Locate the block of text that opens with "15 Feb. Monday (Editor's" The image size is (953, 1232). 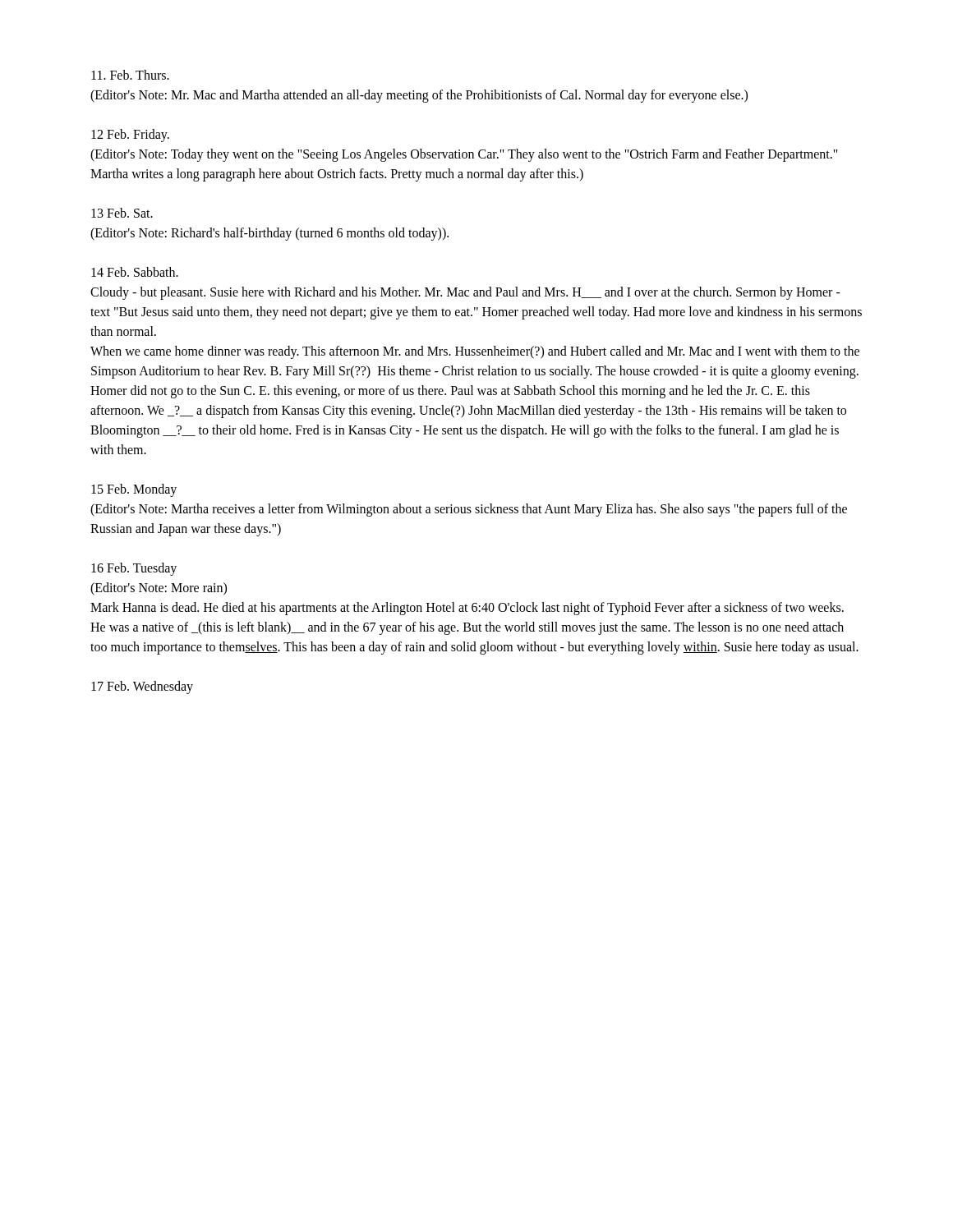point(476,509)
